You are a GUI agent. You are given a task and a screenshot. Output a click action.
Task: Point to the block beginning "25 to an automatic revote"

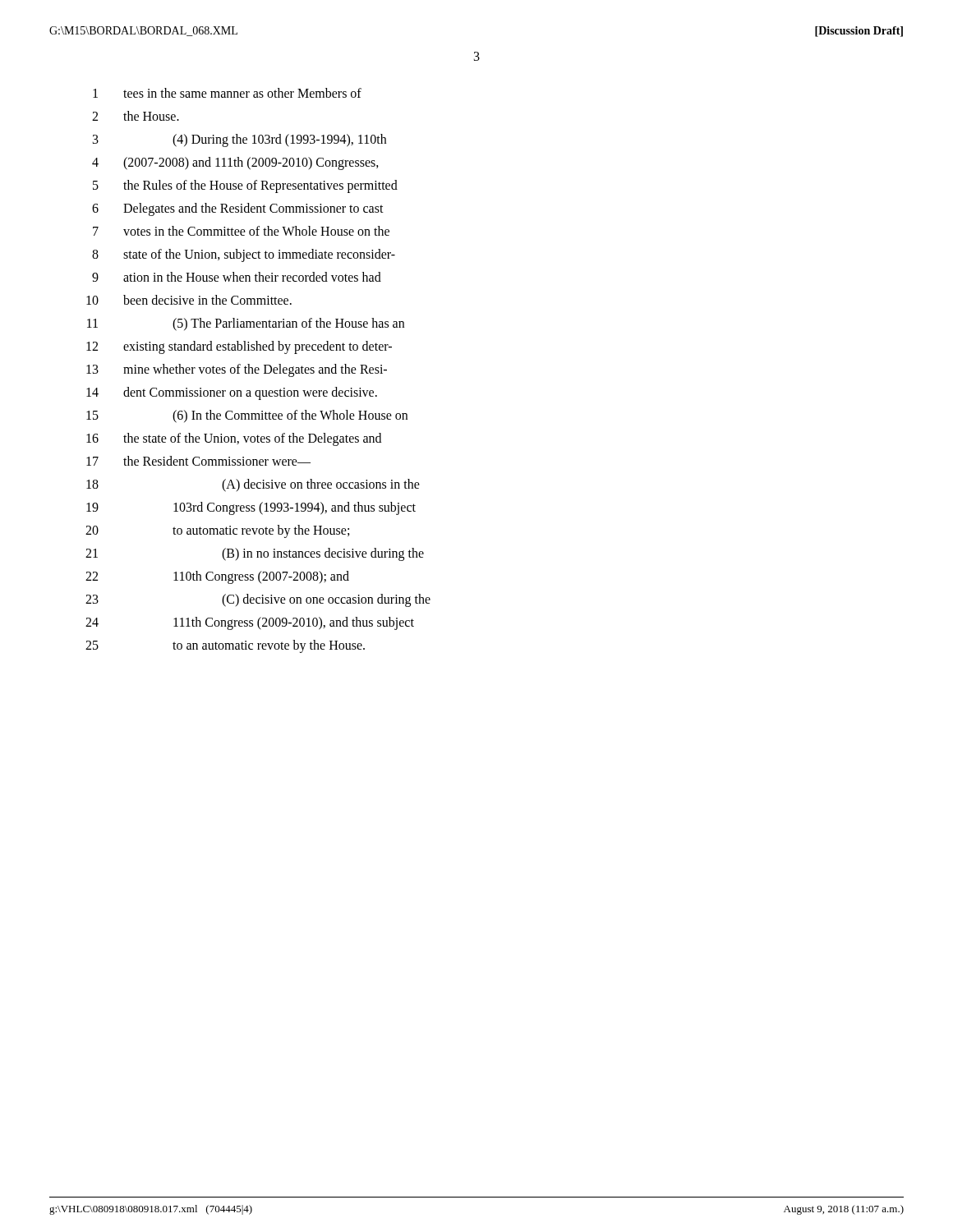coord(225,646)
